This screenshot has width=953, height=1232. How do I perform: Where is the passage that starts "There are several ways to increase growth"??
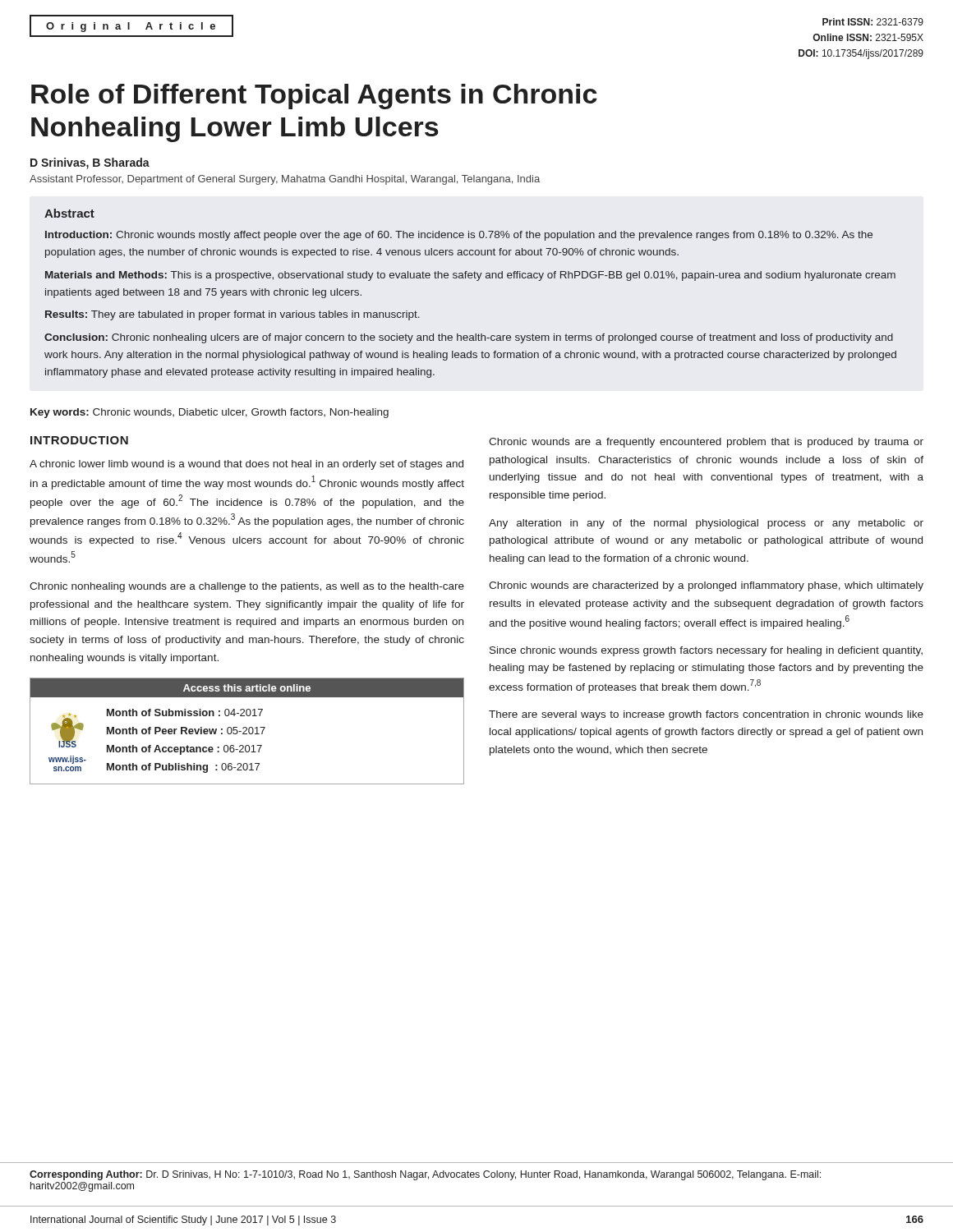(706, 732)
